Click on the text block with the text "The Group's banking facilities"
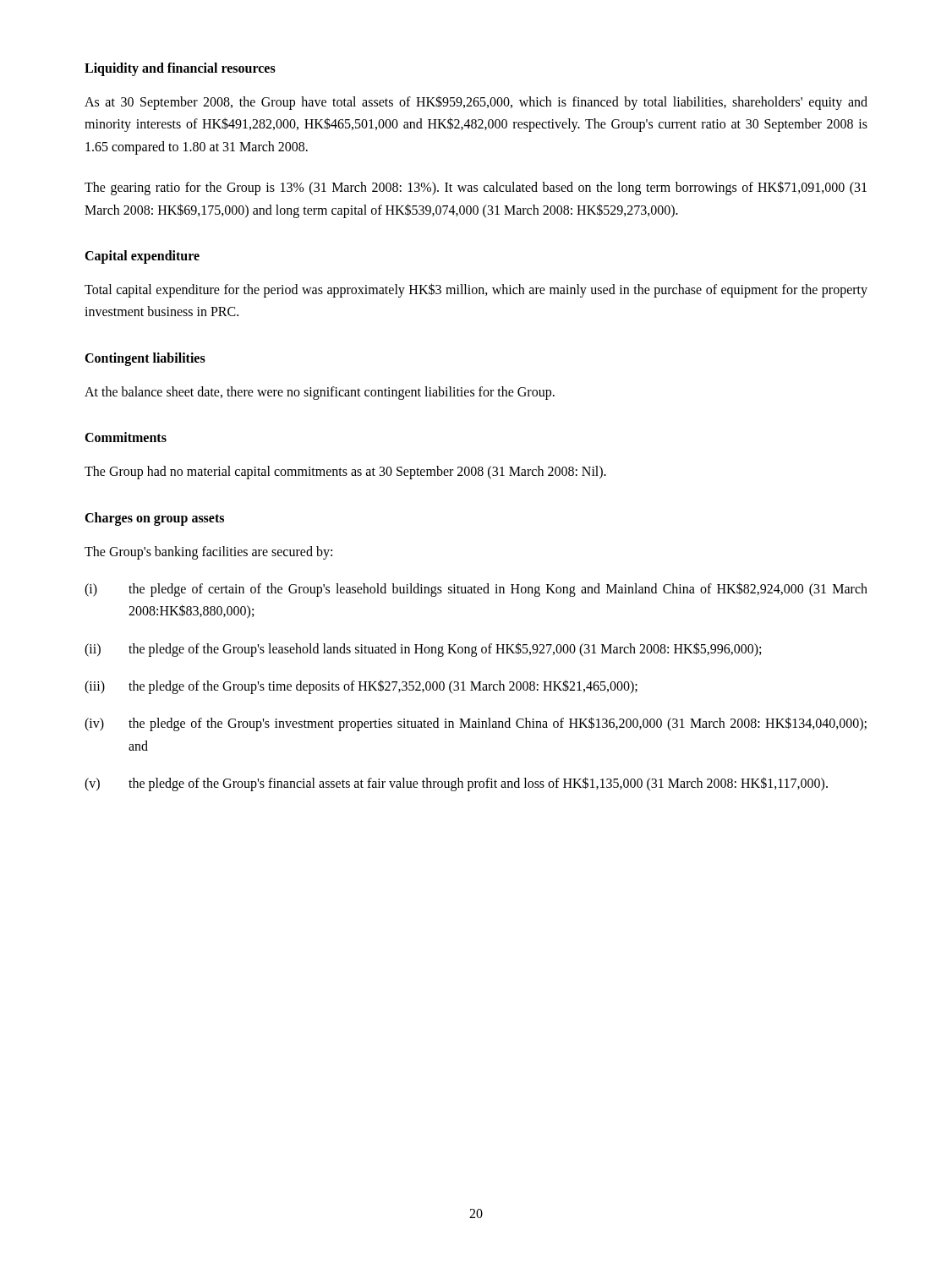This screenshot has width=952, height=1268. [209, 551]
